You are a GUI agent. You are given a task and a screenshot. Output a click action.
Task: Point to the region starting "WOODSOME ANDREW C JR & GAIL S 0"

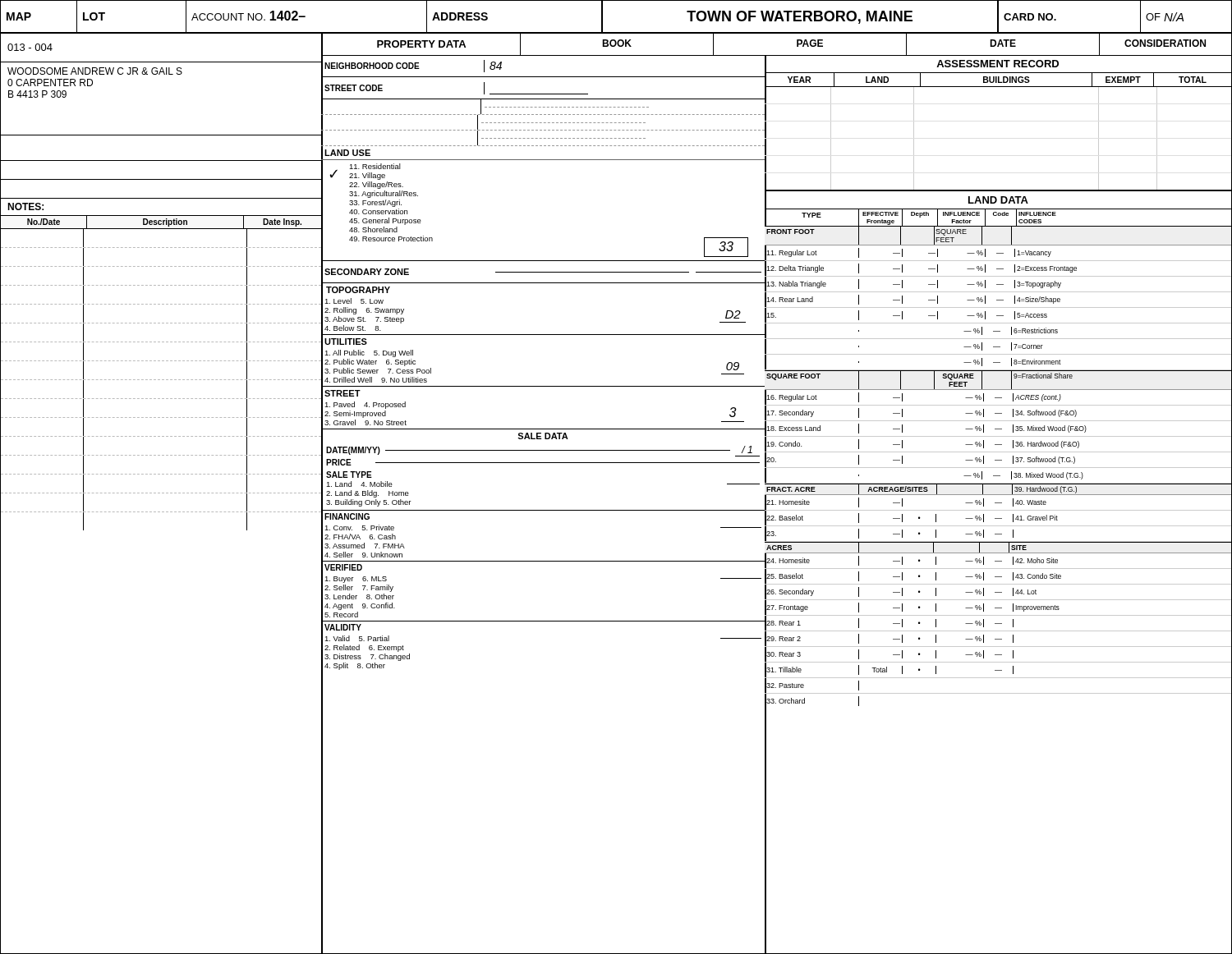95,83
